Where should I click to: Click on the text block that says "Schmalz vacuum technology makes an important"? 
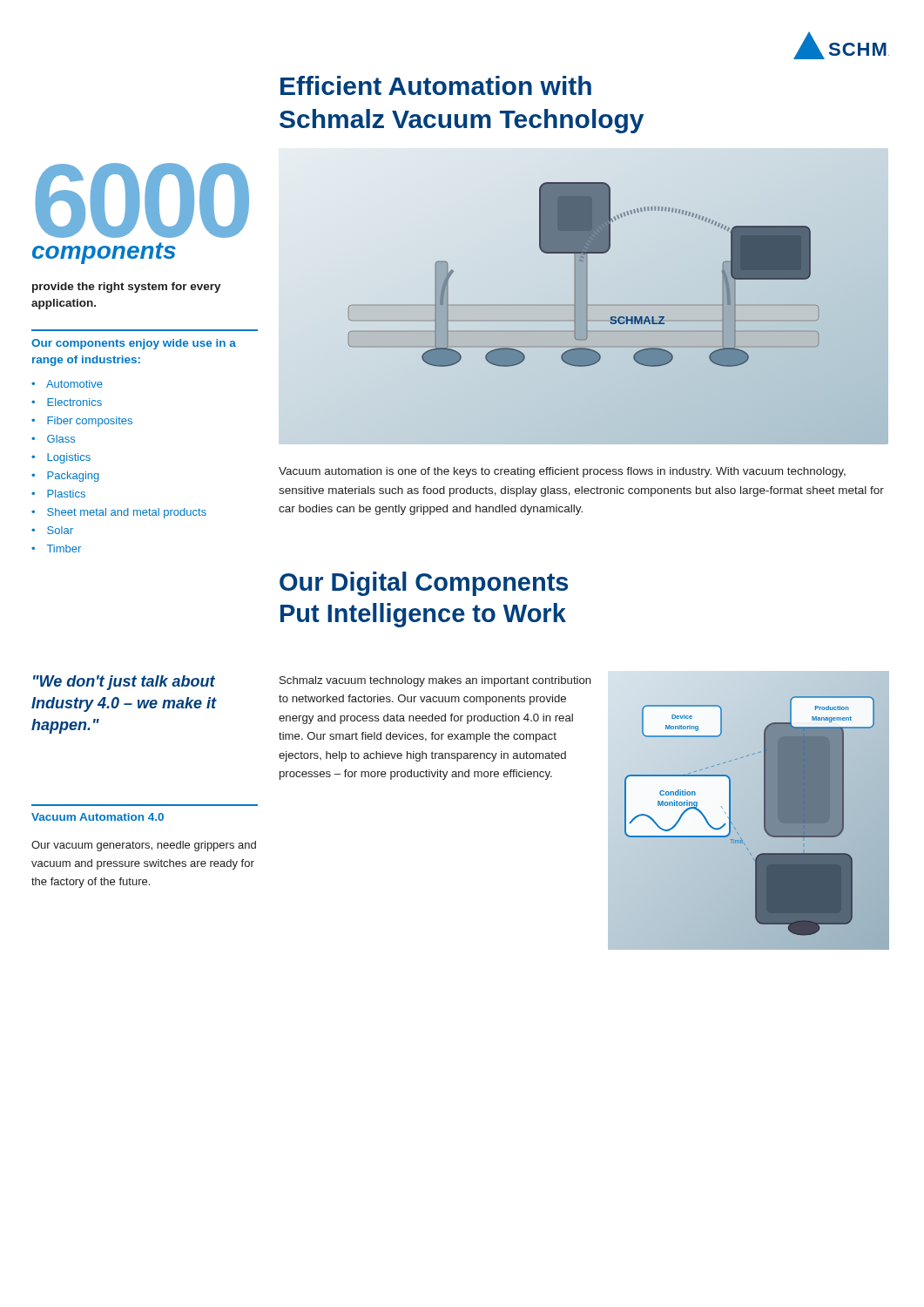point(435,727)
